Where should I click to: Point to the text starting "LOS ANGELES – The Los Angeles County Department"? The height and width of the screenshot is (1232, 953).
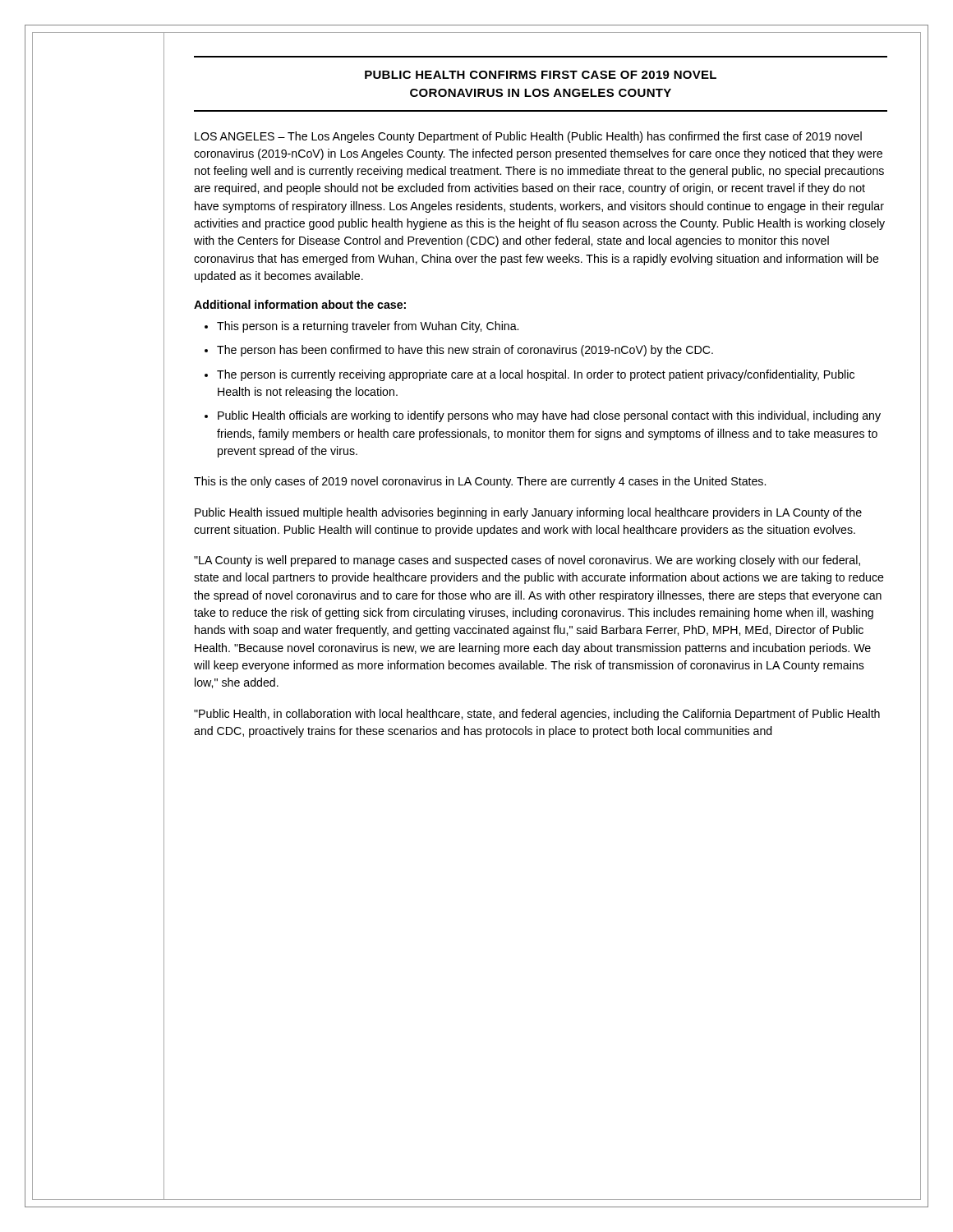tap(539, 206)
